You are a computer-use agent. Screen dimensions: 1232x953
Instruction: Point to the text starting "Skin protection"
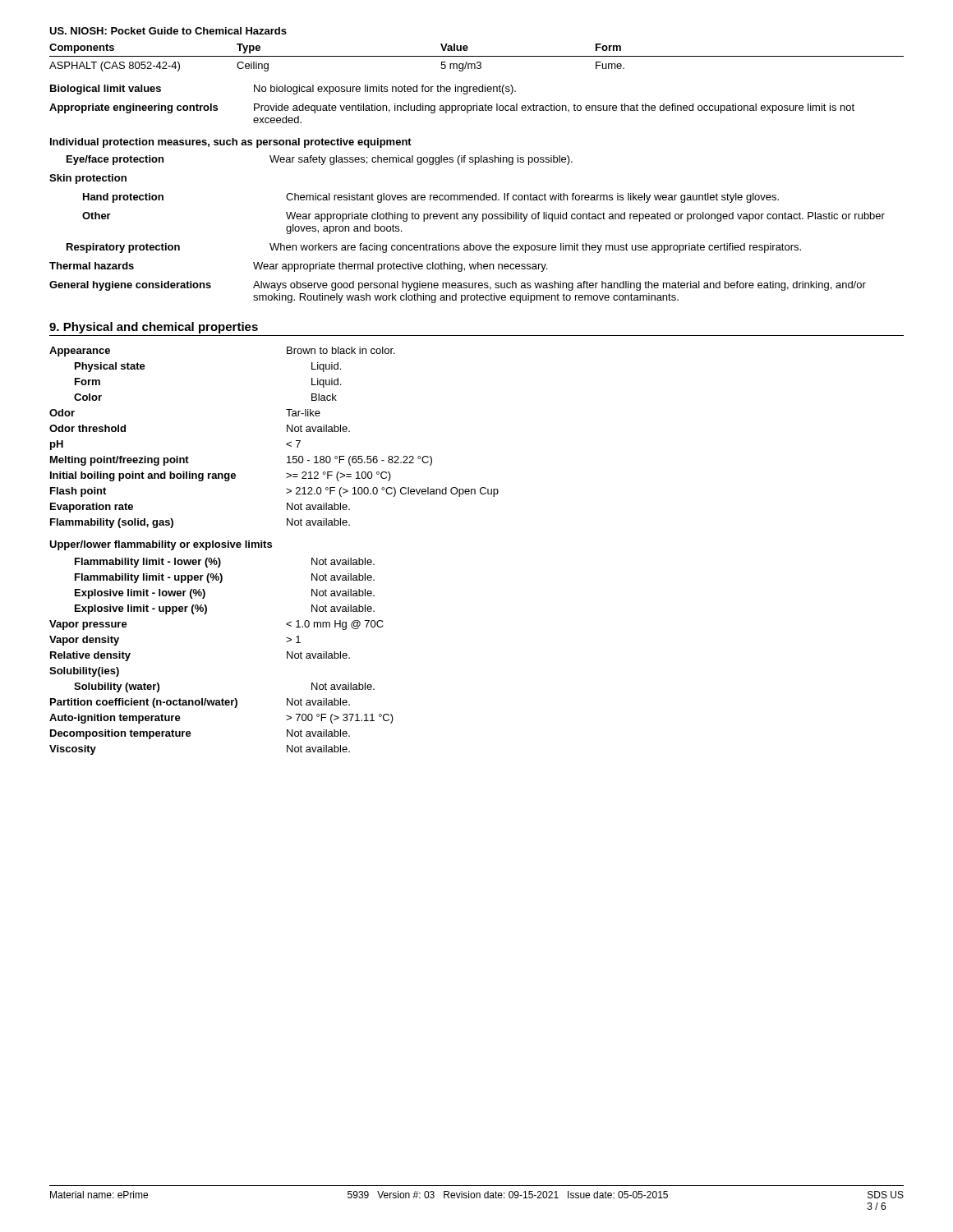point(88,179)
